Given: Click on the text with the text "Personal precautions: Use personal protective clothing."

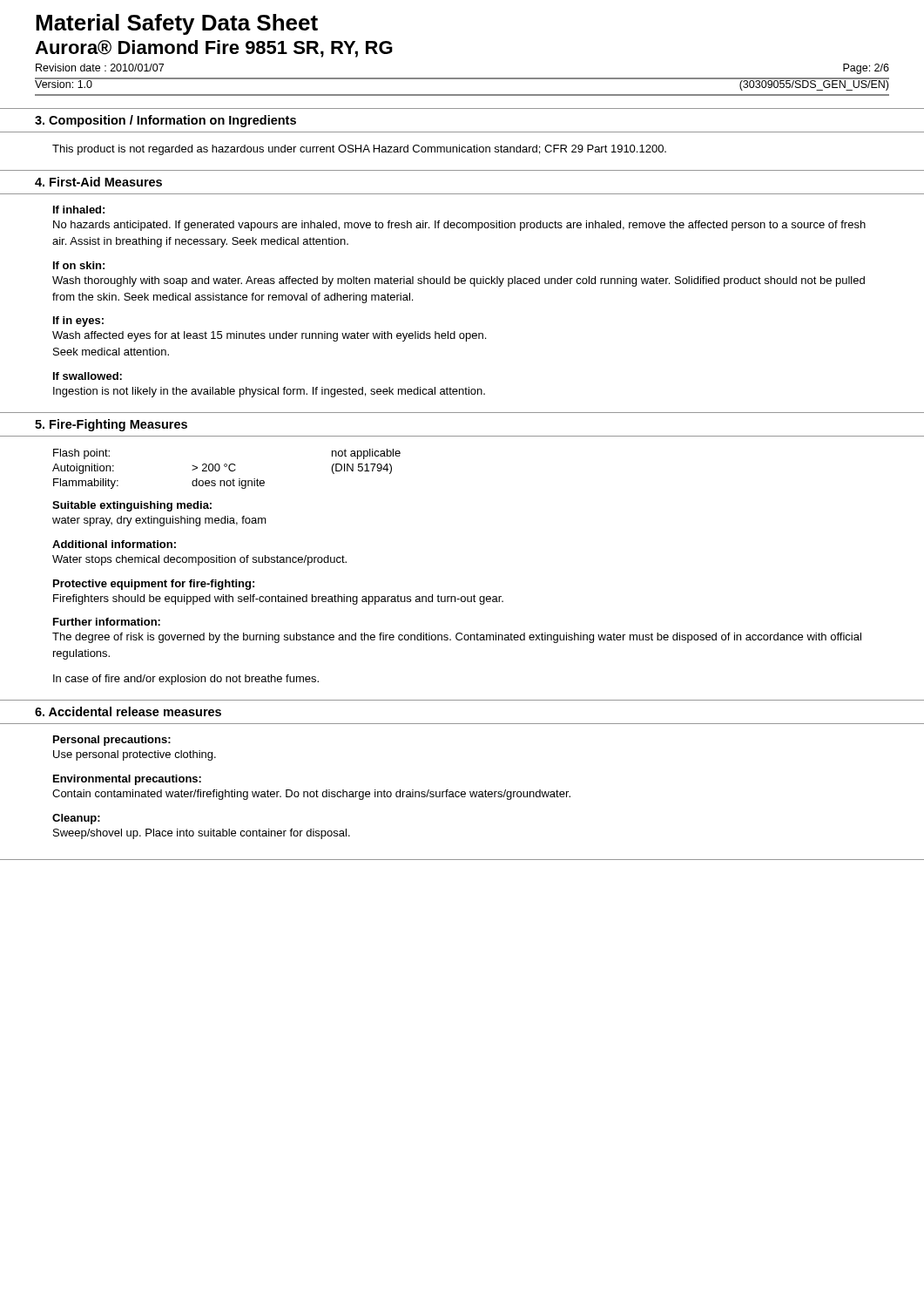Looking at the screenshot, I should [x=112, y=741].
